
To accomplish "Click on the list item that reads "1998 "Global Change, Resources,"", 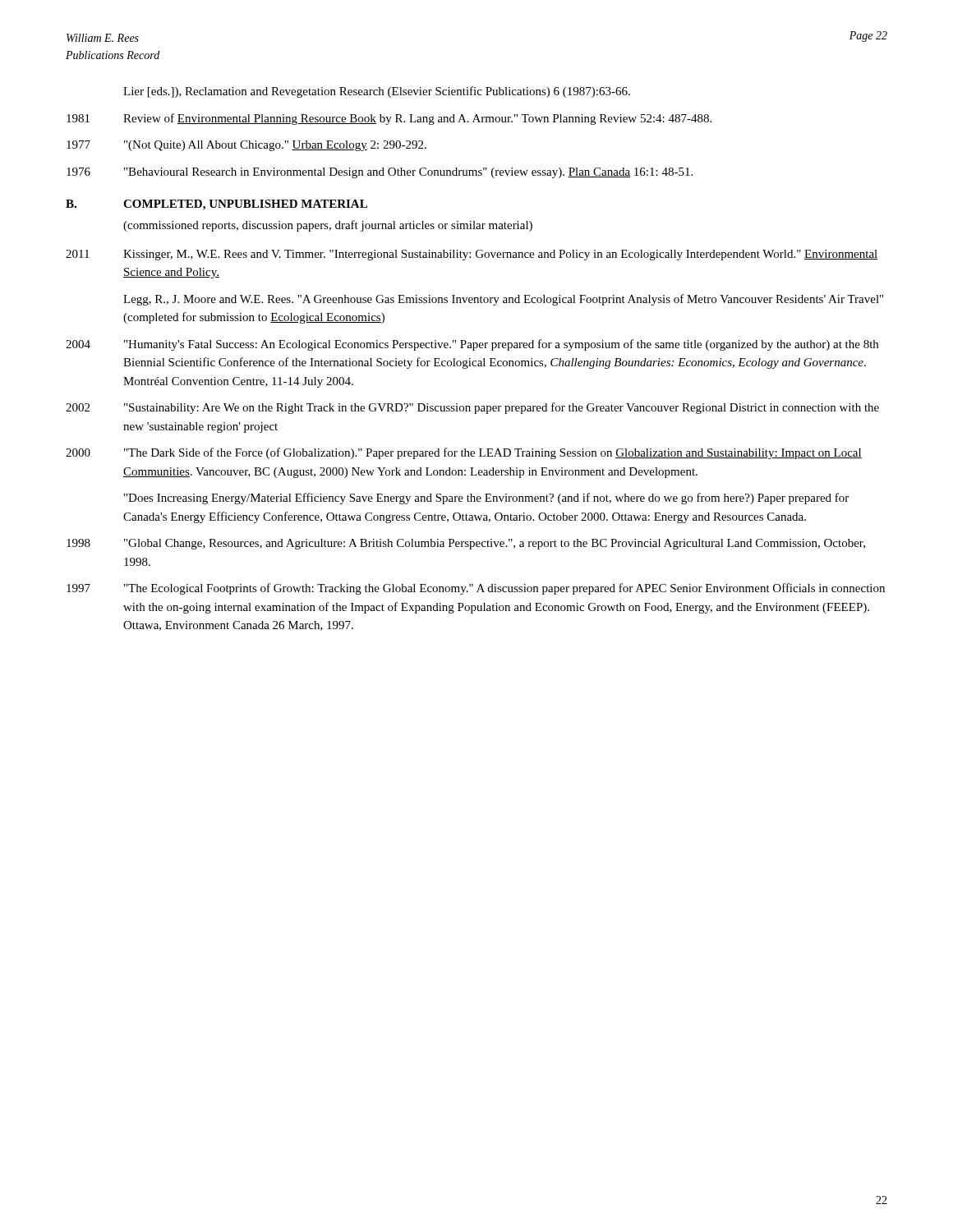I will coord(476,552).
